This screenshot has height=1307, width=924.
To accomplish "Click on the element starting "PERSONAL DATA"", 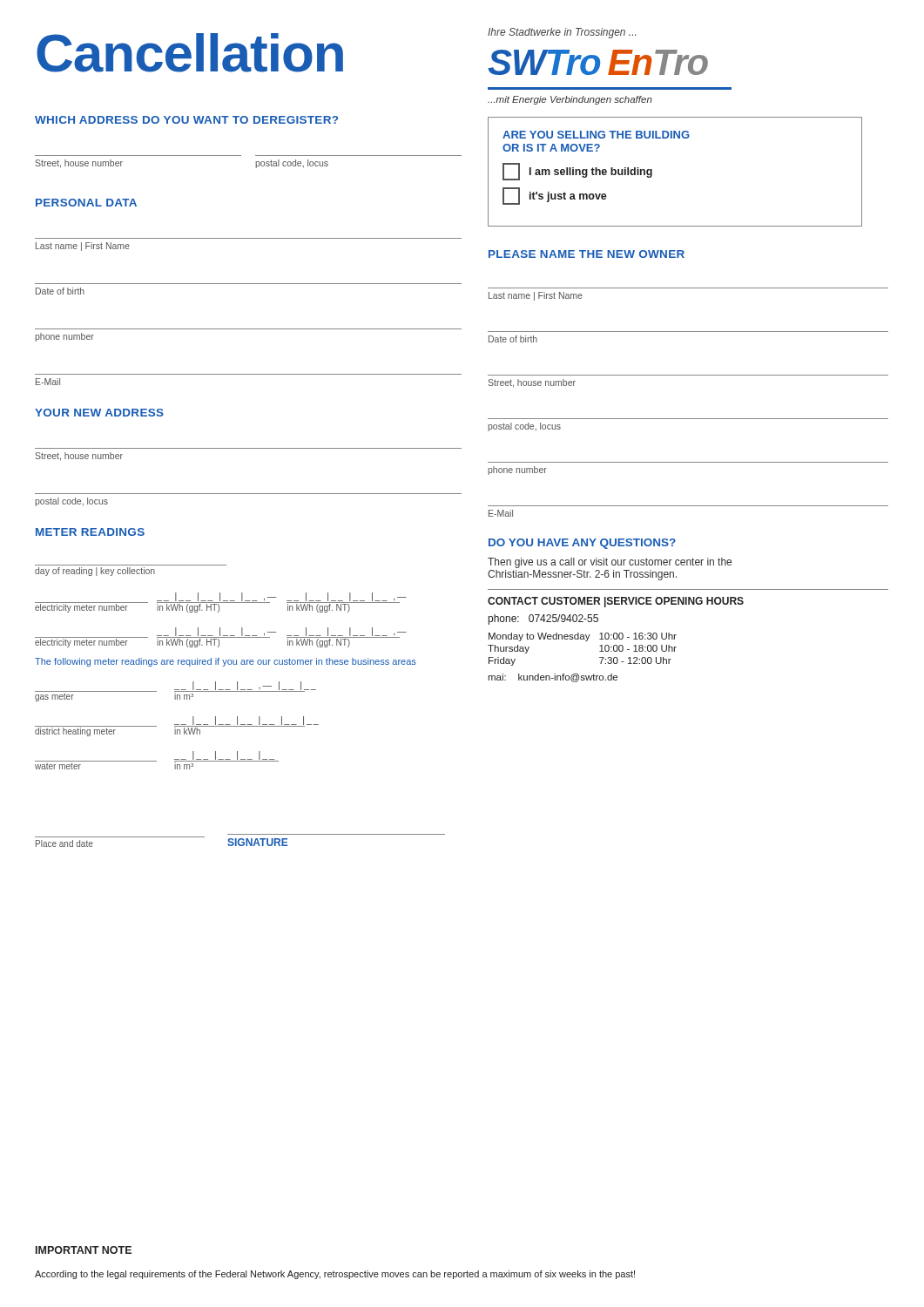I will pos(86,203).
